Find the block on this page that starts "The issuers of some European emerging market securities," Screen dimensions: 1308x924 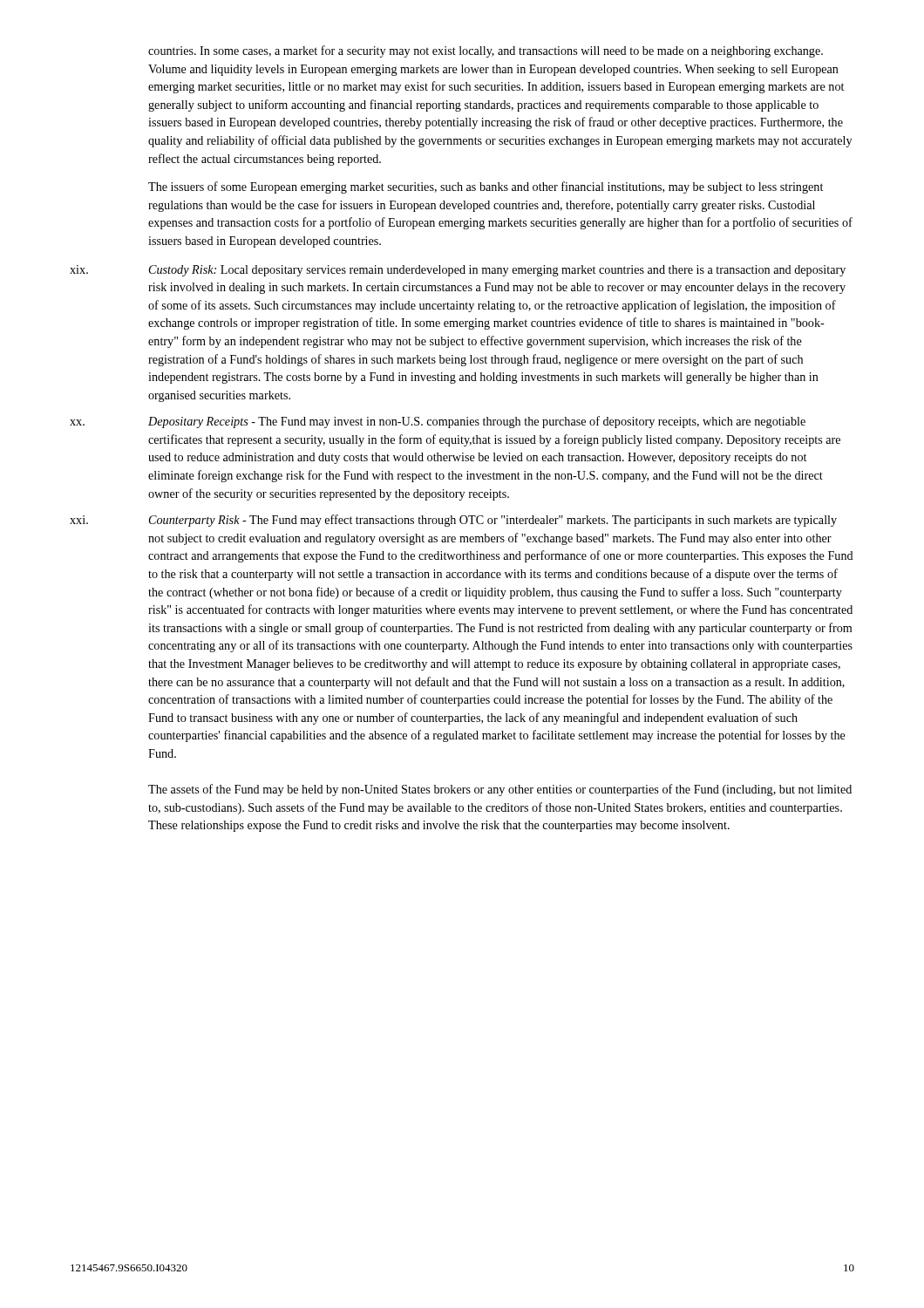click(x=501, y=214)
